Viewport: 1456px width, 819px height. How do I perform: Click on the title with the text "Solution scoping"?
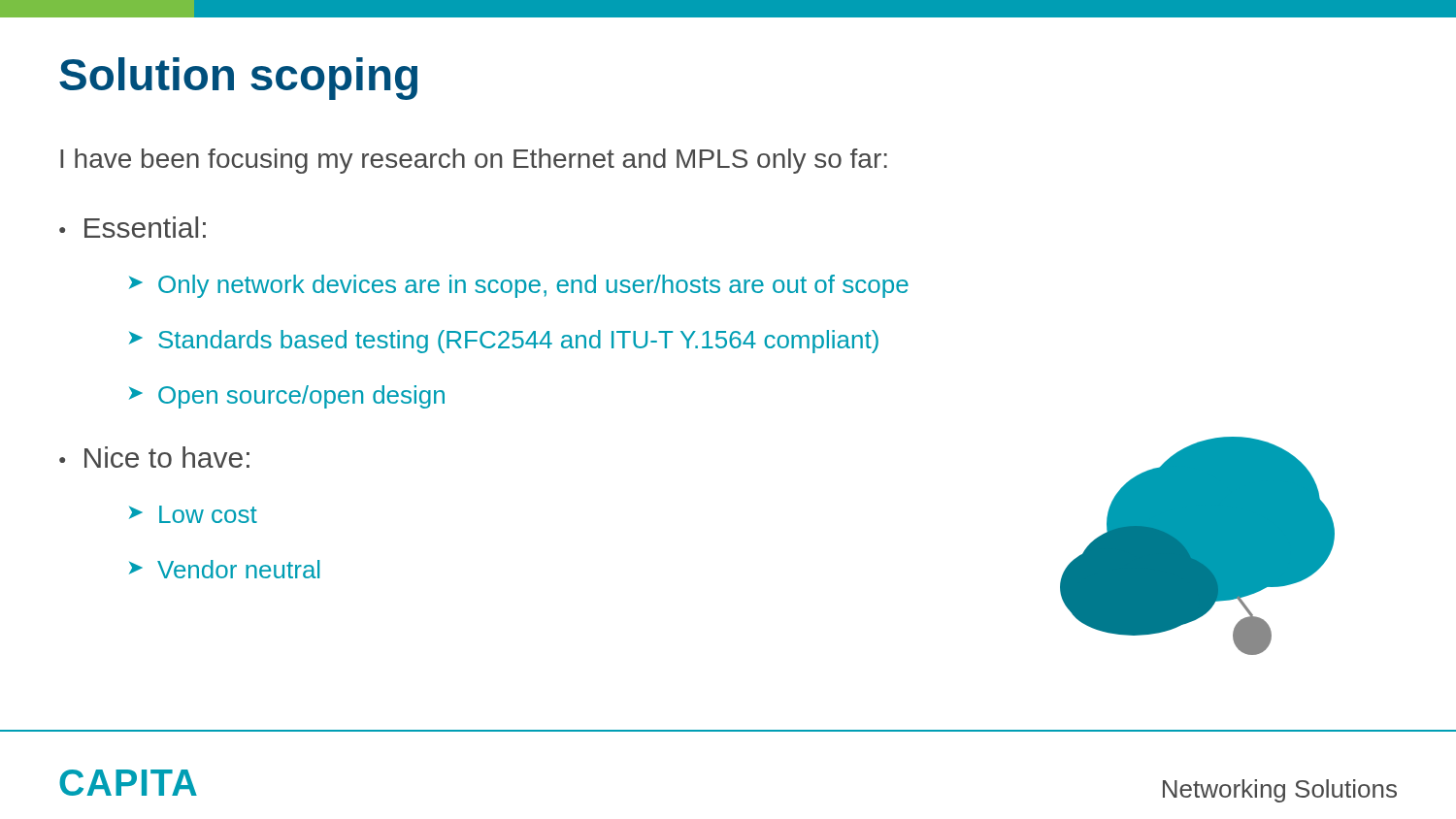tap(239, 75)
